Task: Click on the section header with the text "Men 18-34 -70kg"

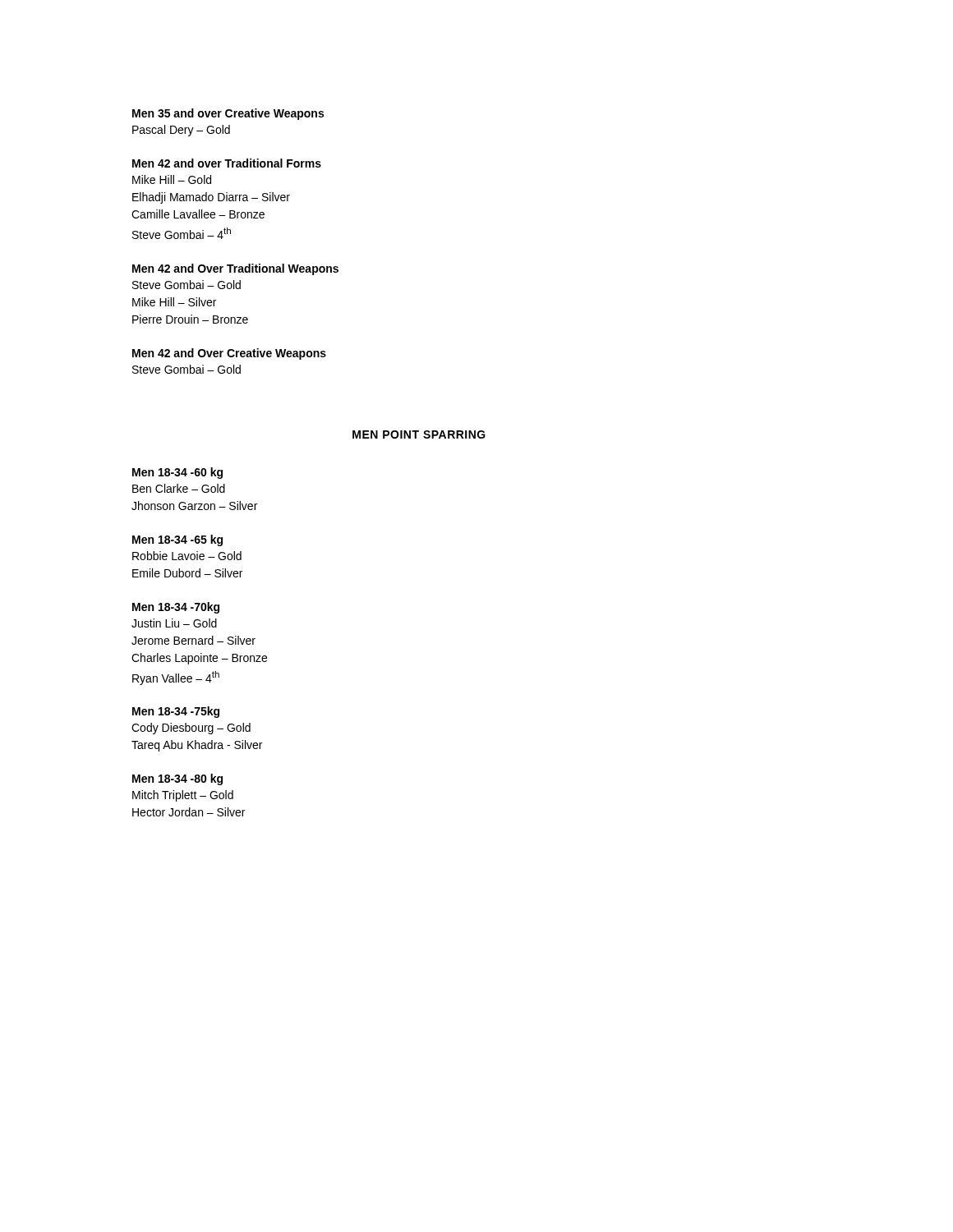Action: coord(176,607)
